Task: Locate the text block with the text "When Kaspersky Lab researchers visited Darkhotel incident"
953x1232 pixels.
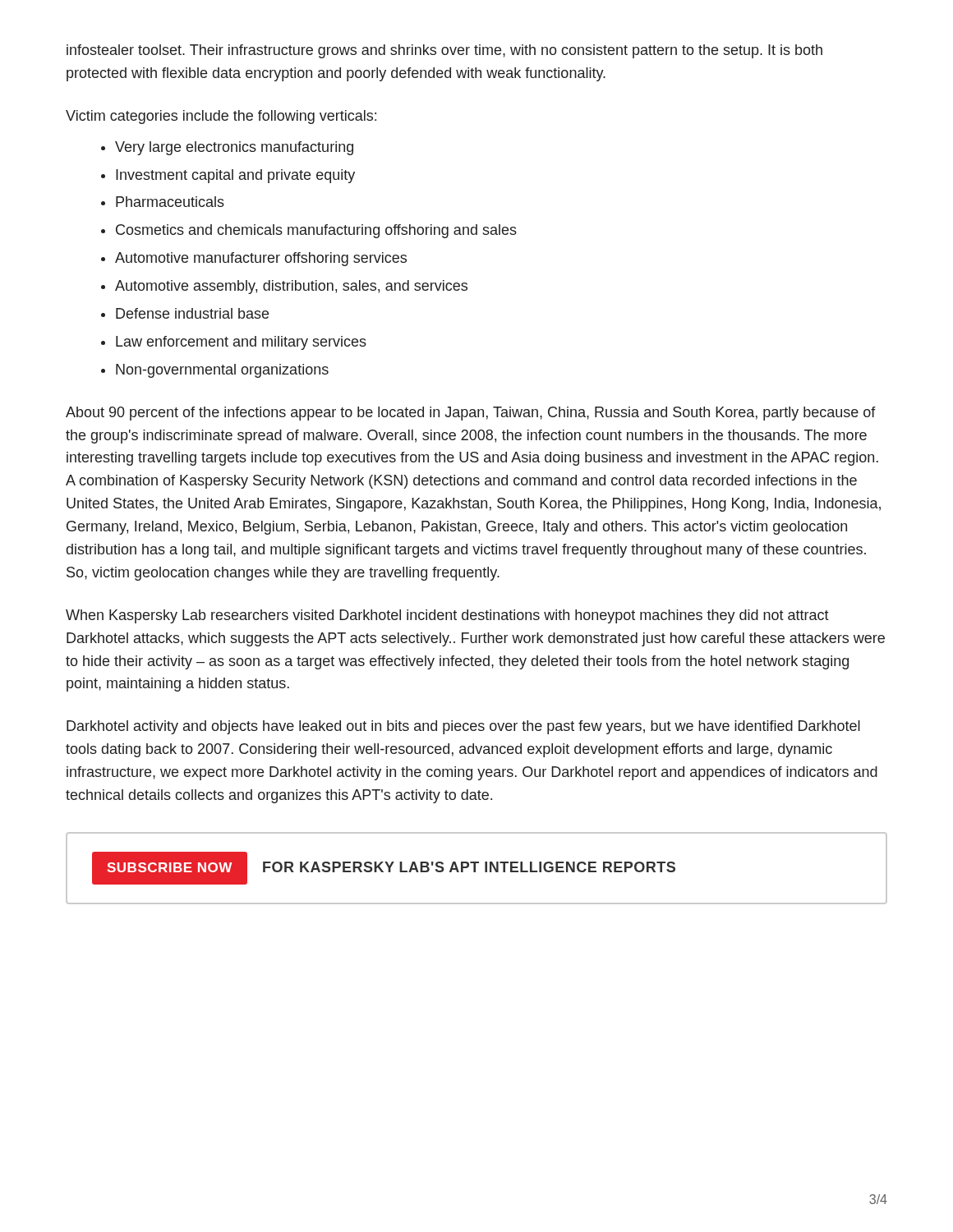Action: (x=476, y=649)
